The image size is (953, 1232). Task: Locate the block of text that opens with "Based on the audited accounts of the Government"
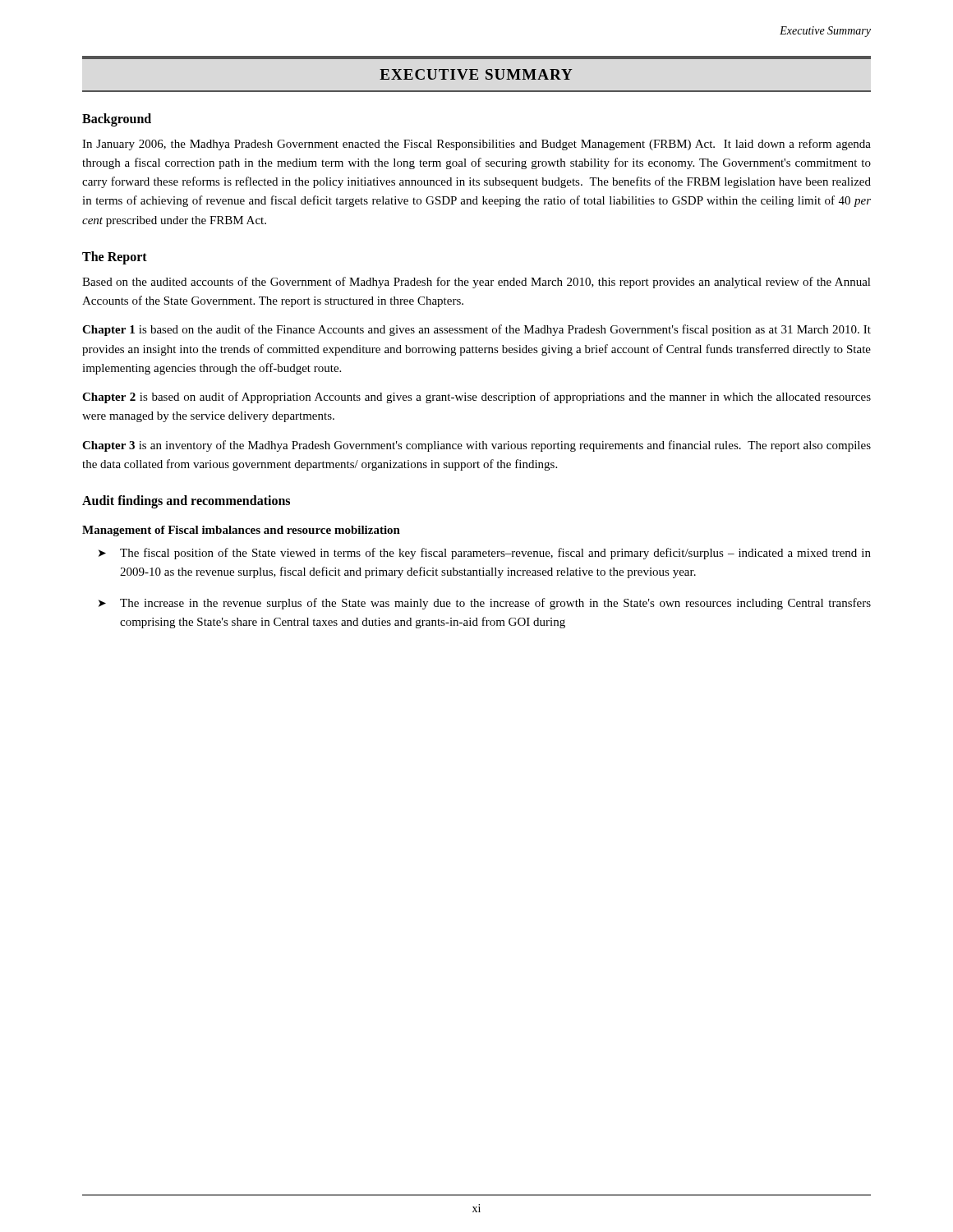tap(476, 291)
